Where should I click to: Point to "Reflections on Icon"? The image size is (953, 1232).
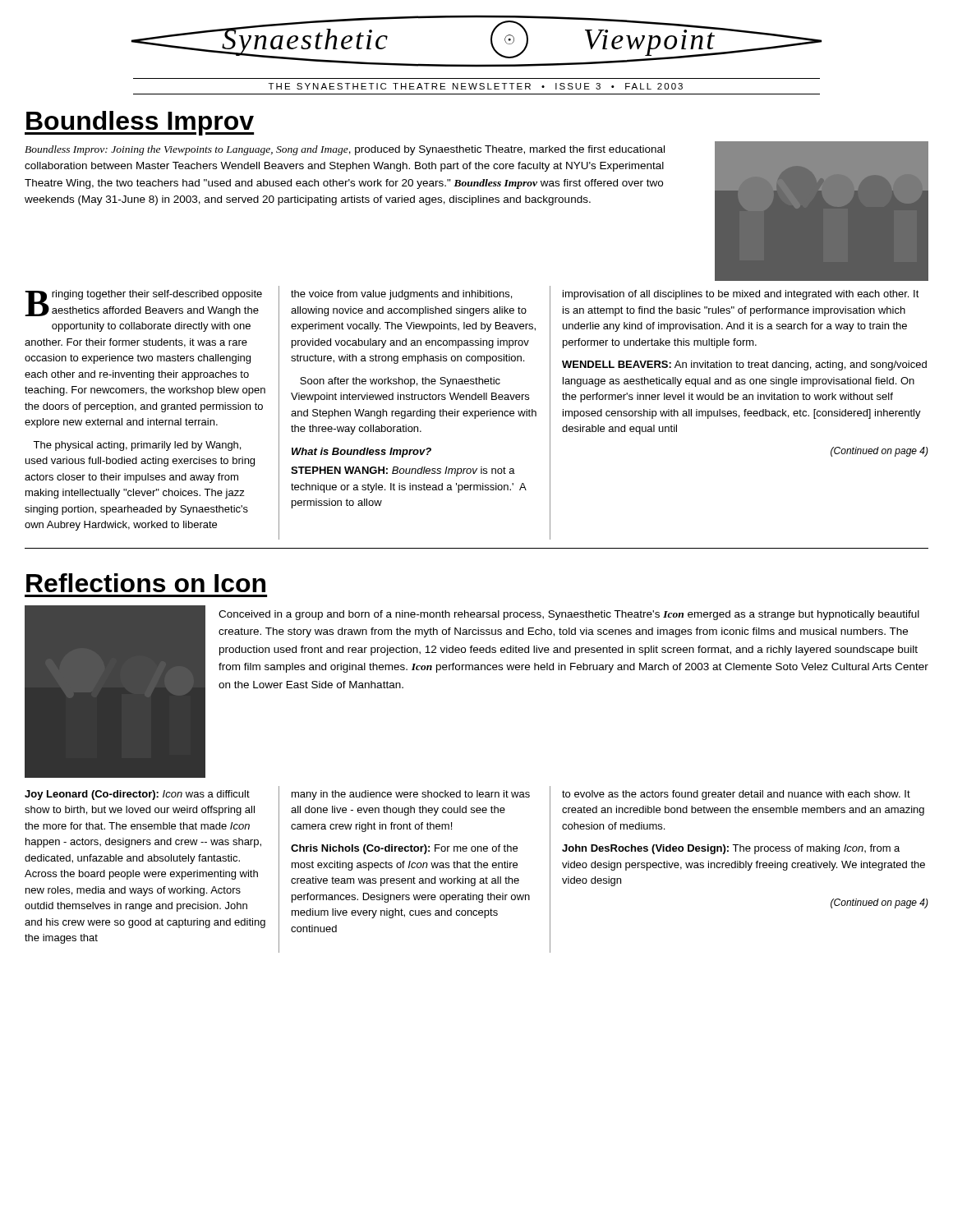coord(146,583)
